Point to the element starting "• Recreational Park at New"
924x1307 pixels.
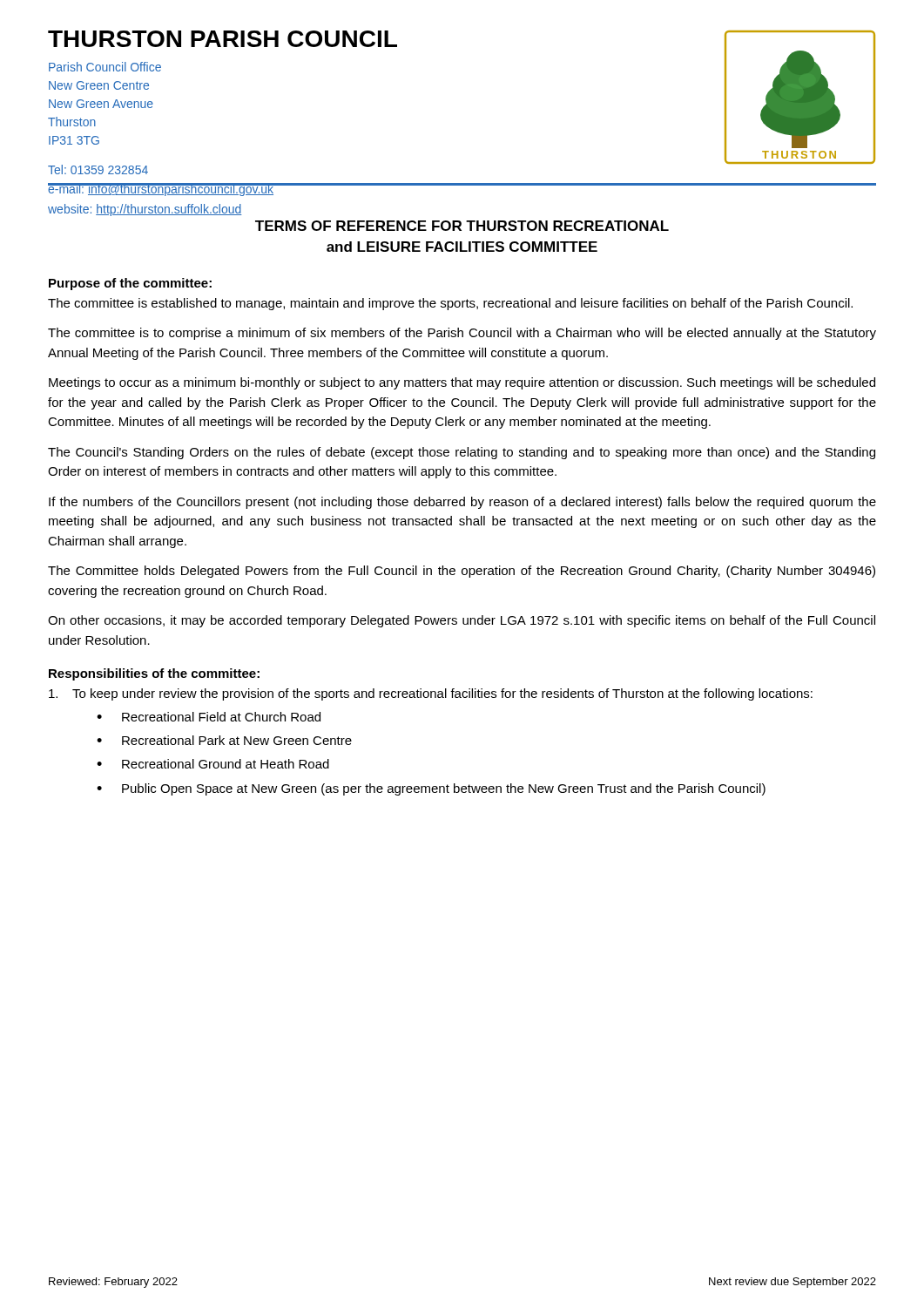[224, 740]
